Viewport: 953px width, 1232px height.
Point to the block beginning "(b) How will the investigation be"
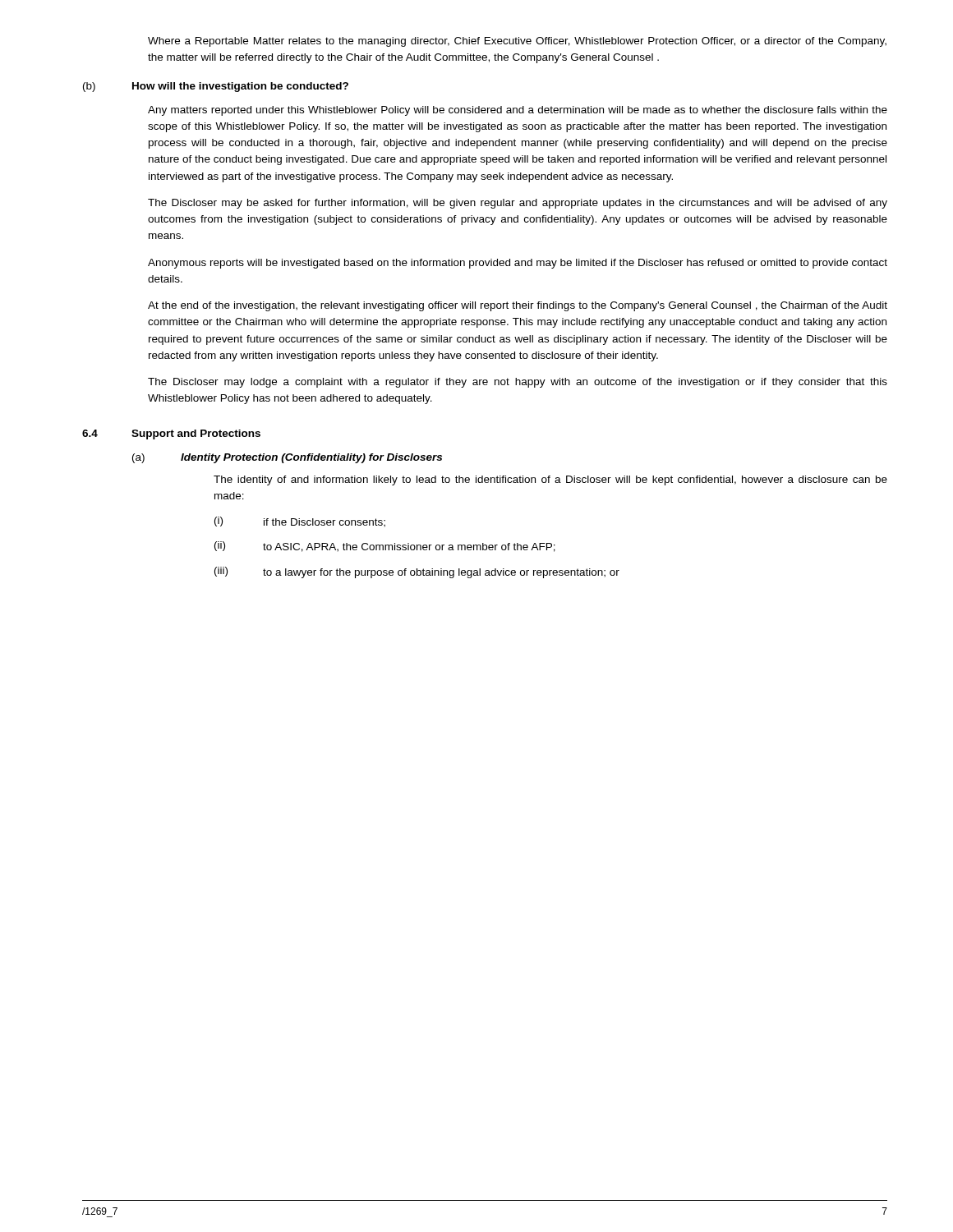[x=216, y=87]
